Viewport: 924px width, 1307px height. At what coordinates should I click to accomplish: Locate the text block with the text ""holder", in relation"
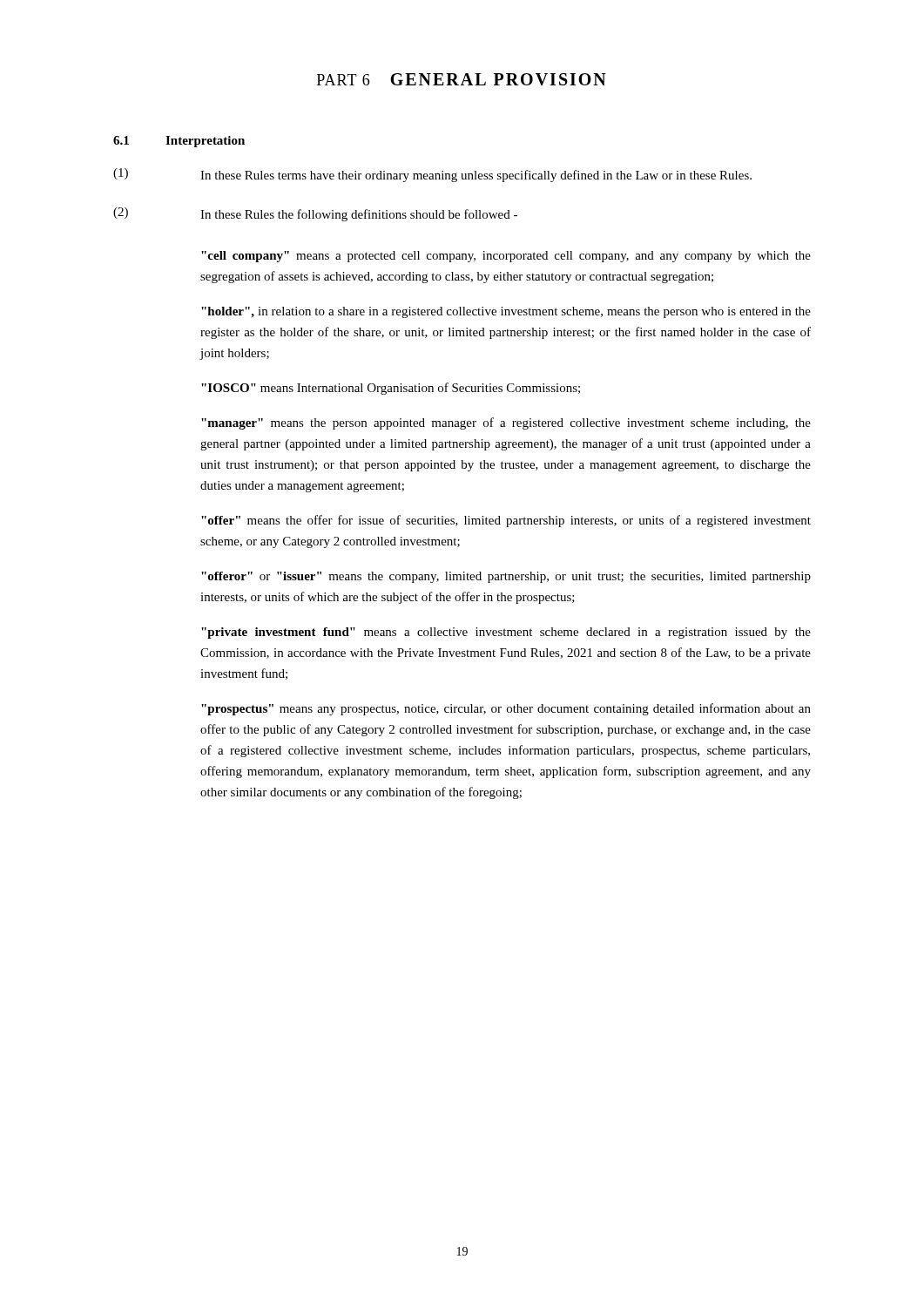click(506, 332)
